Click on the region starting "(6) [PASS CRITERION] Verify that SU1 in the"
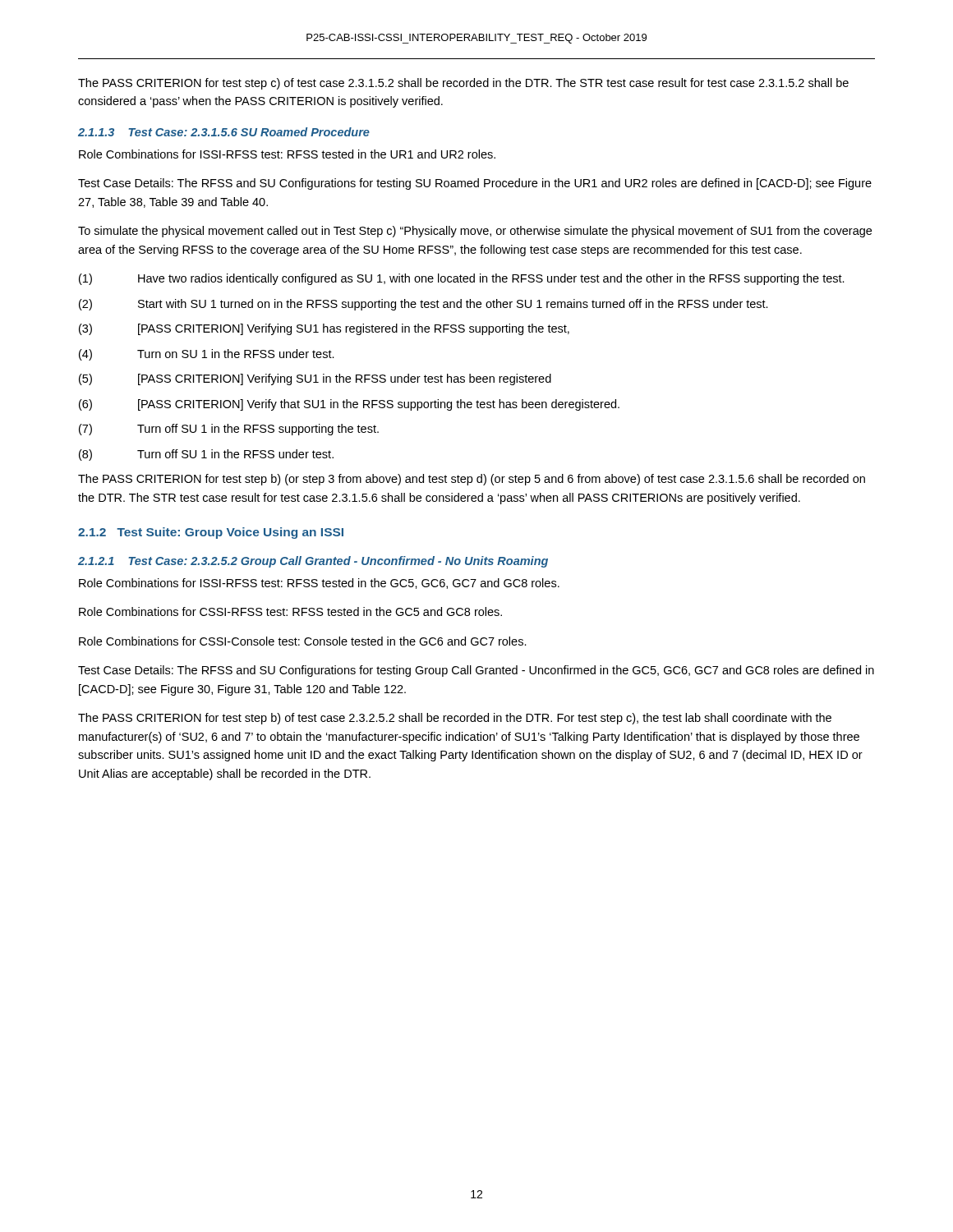This screenshot has height=1232, width=953. click(476, 404)
